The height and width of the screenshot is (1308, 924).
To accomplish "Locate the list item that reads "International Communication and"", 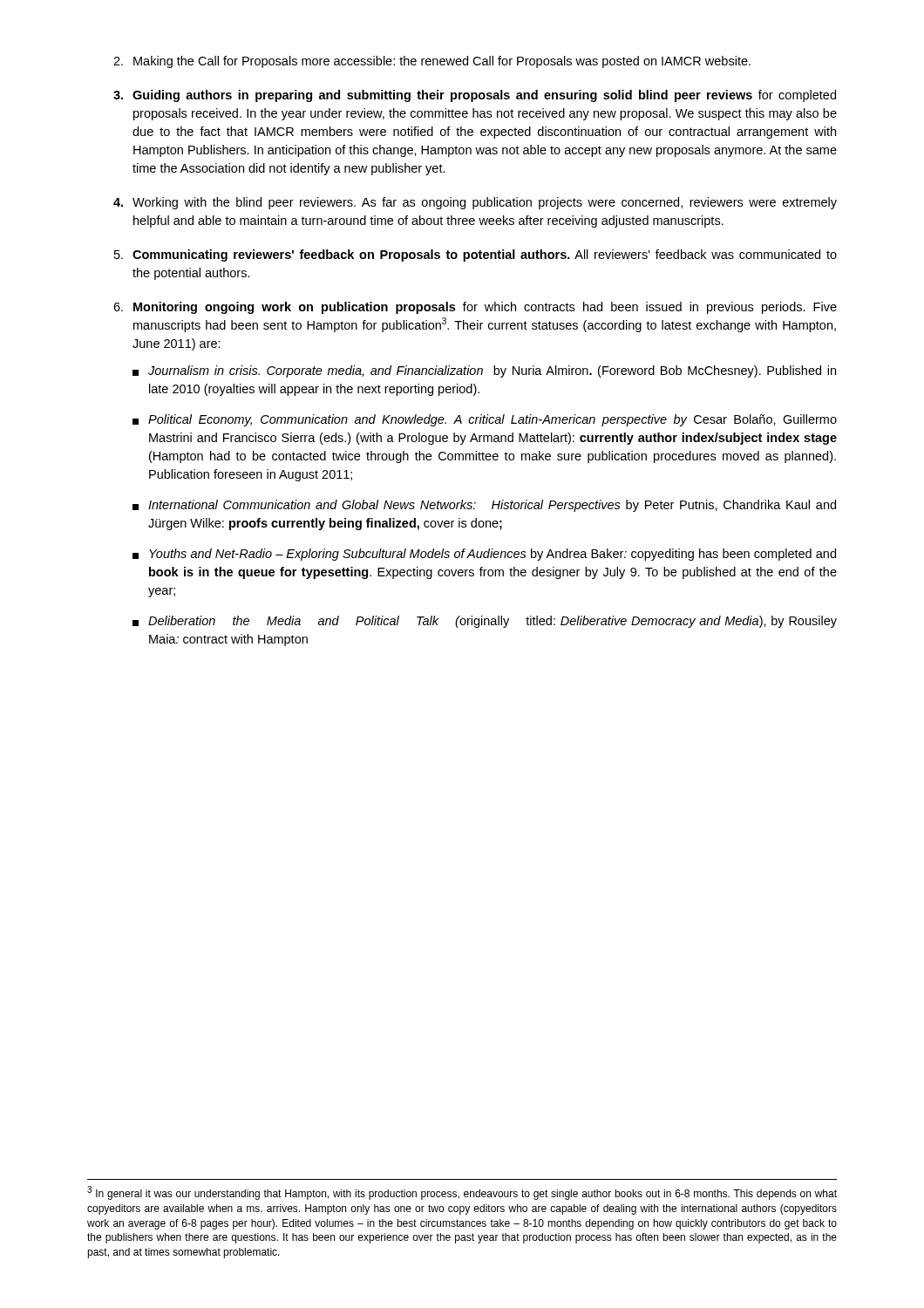I will pos(485,515).
